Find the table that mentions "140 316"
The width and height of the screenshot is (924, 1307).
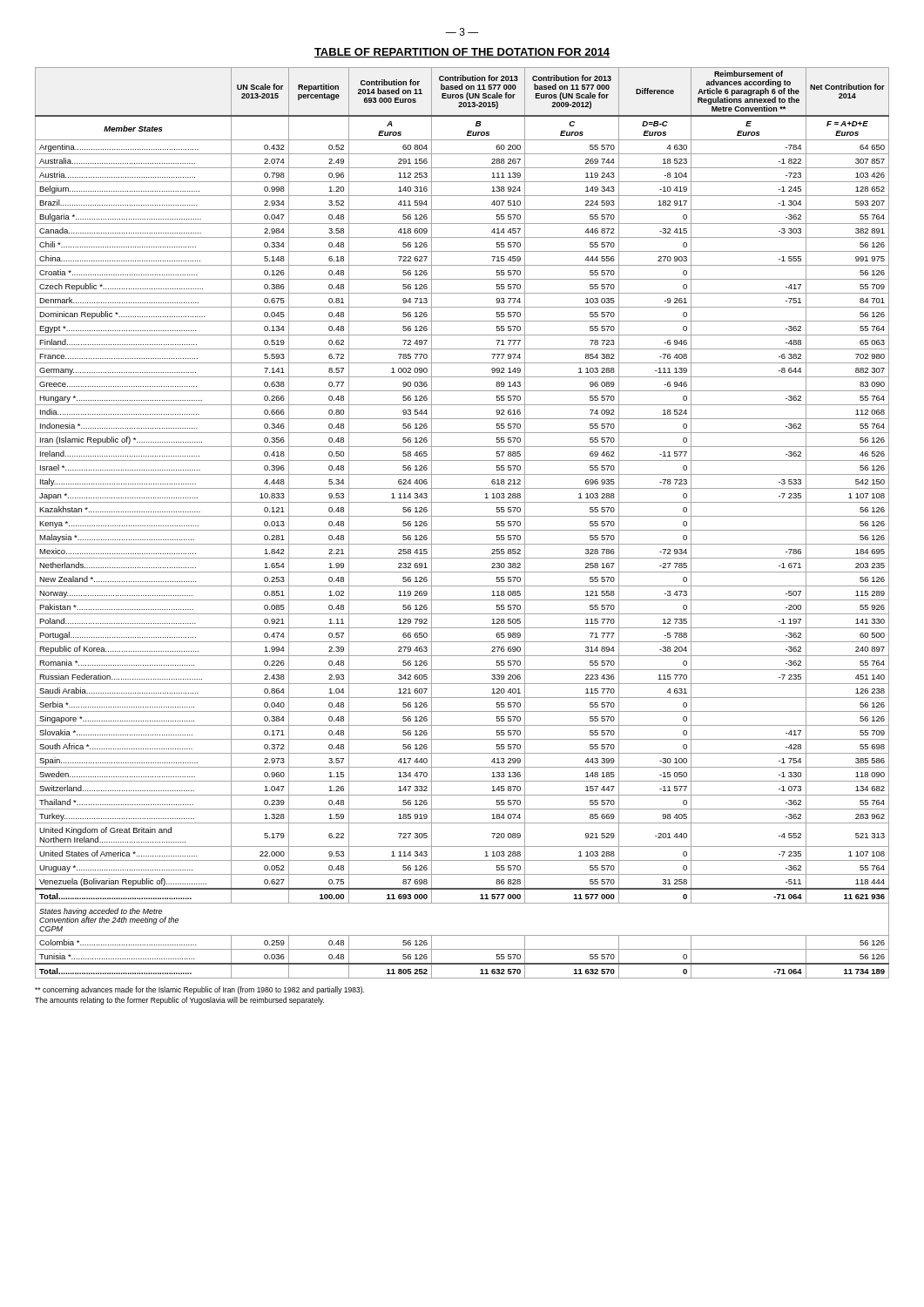coord(462,523)
